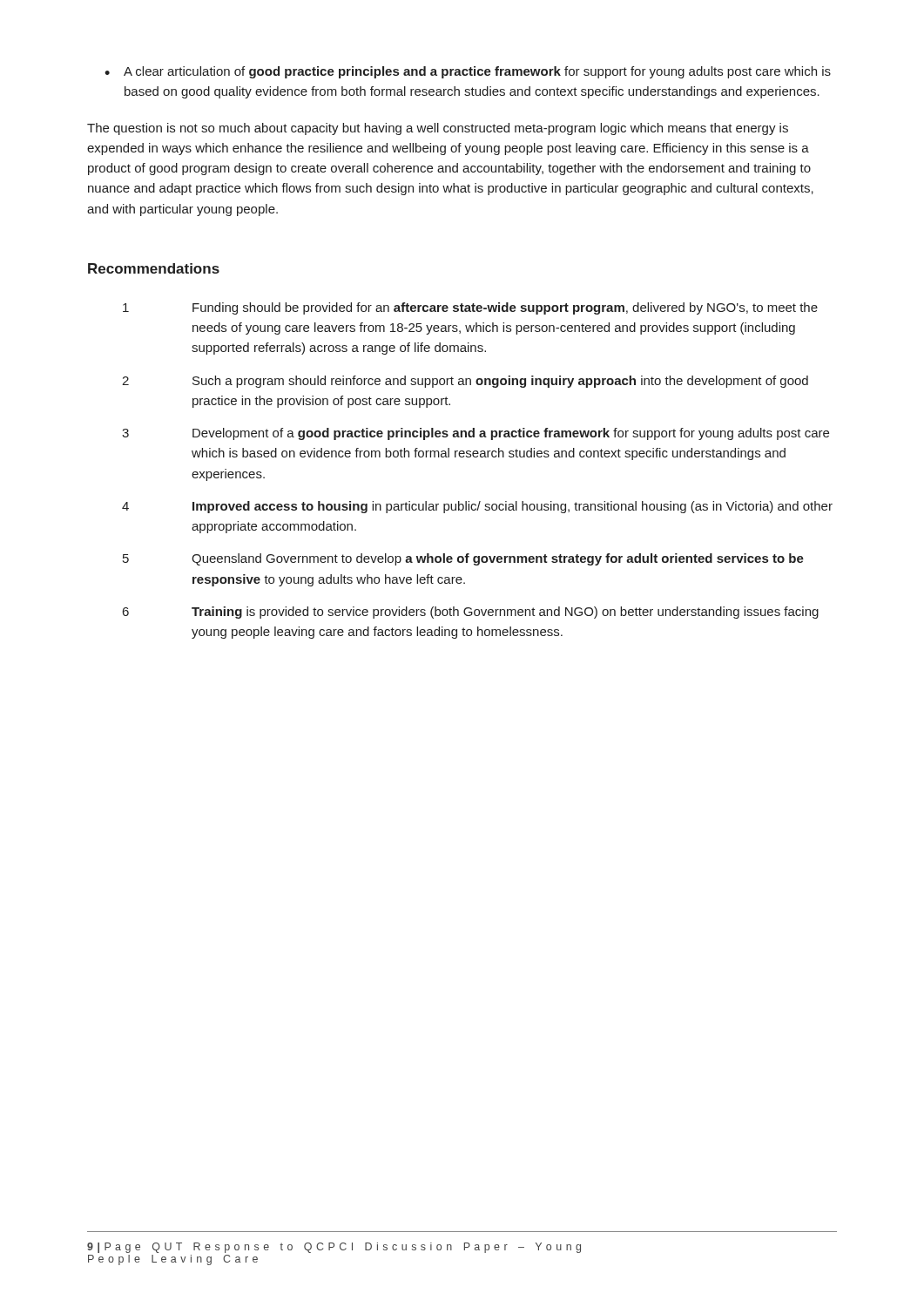Select the element starting "• A clear articulation"
924x1307 pixels.
click(x=471, y=81)
